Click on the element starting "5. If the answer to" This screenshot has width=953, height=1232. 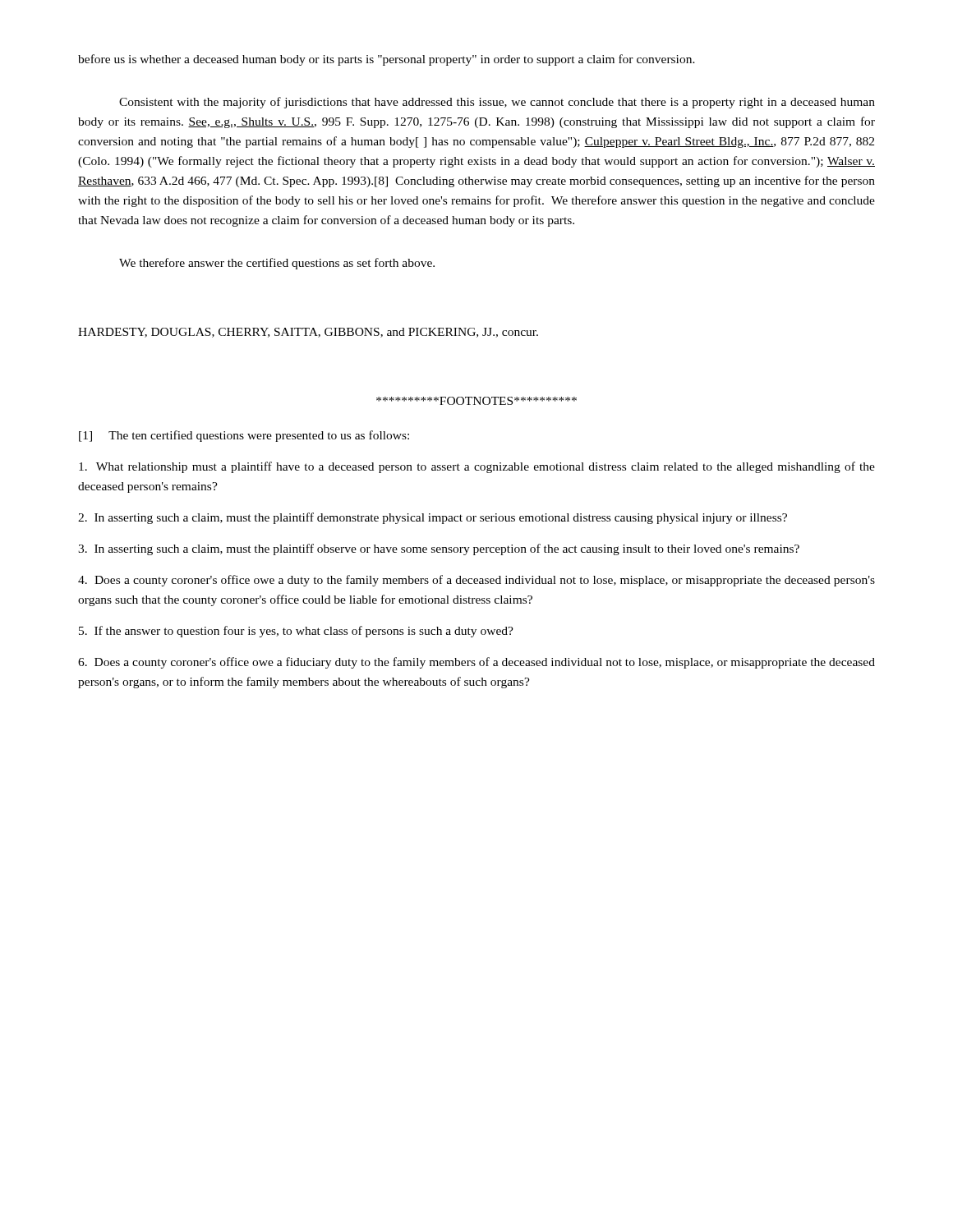point(476,631)
